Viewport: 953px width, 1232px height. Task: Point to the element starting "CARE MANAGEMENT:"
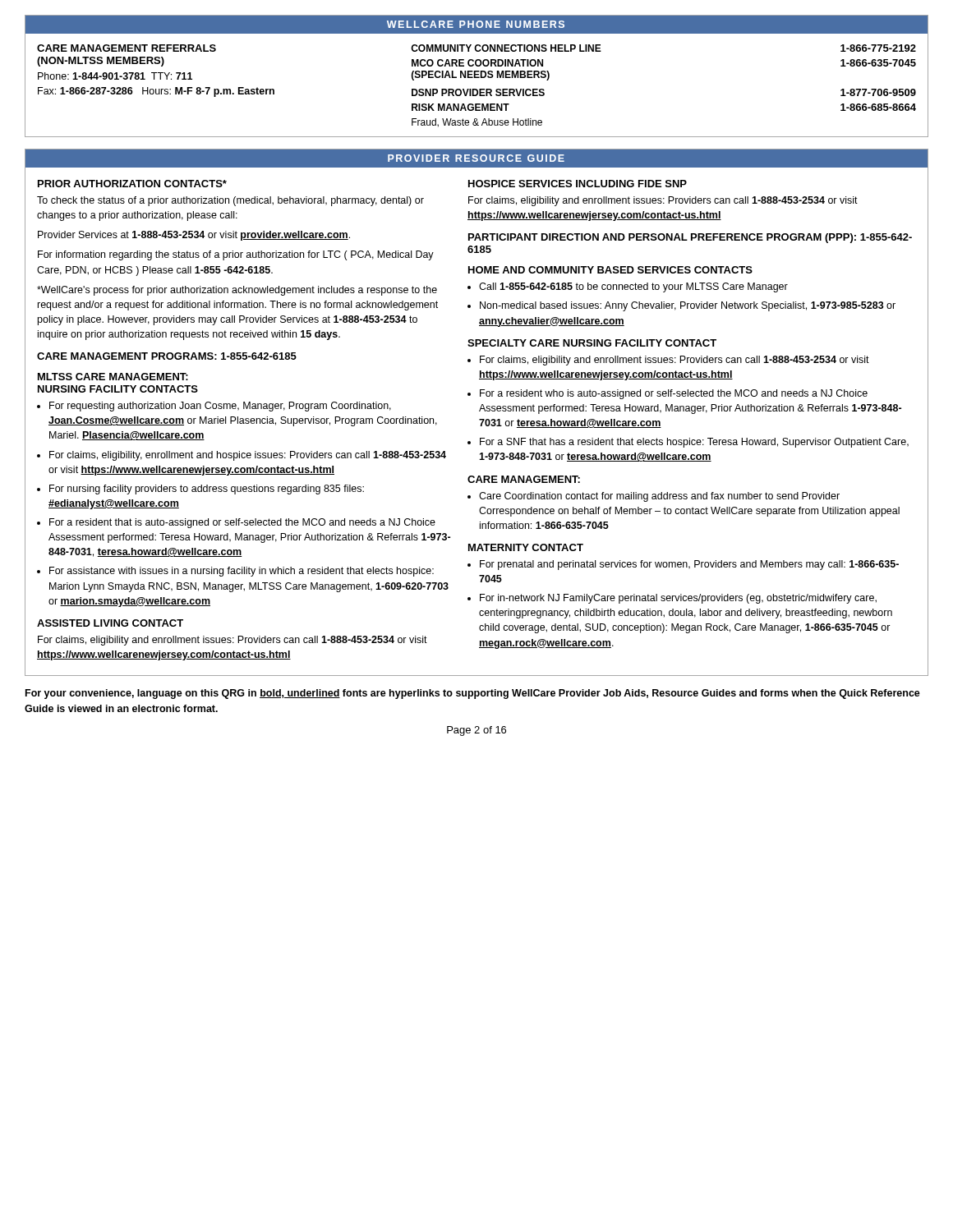point(524,479)
